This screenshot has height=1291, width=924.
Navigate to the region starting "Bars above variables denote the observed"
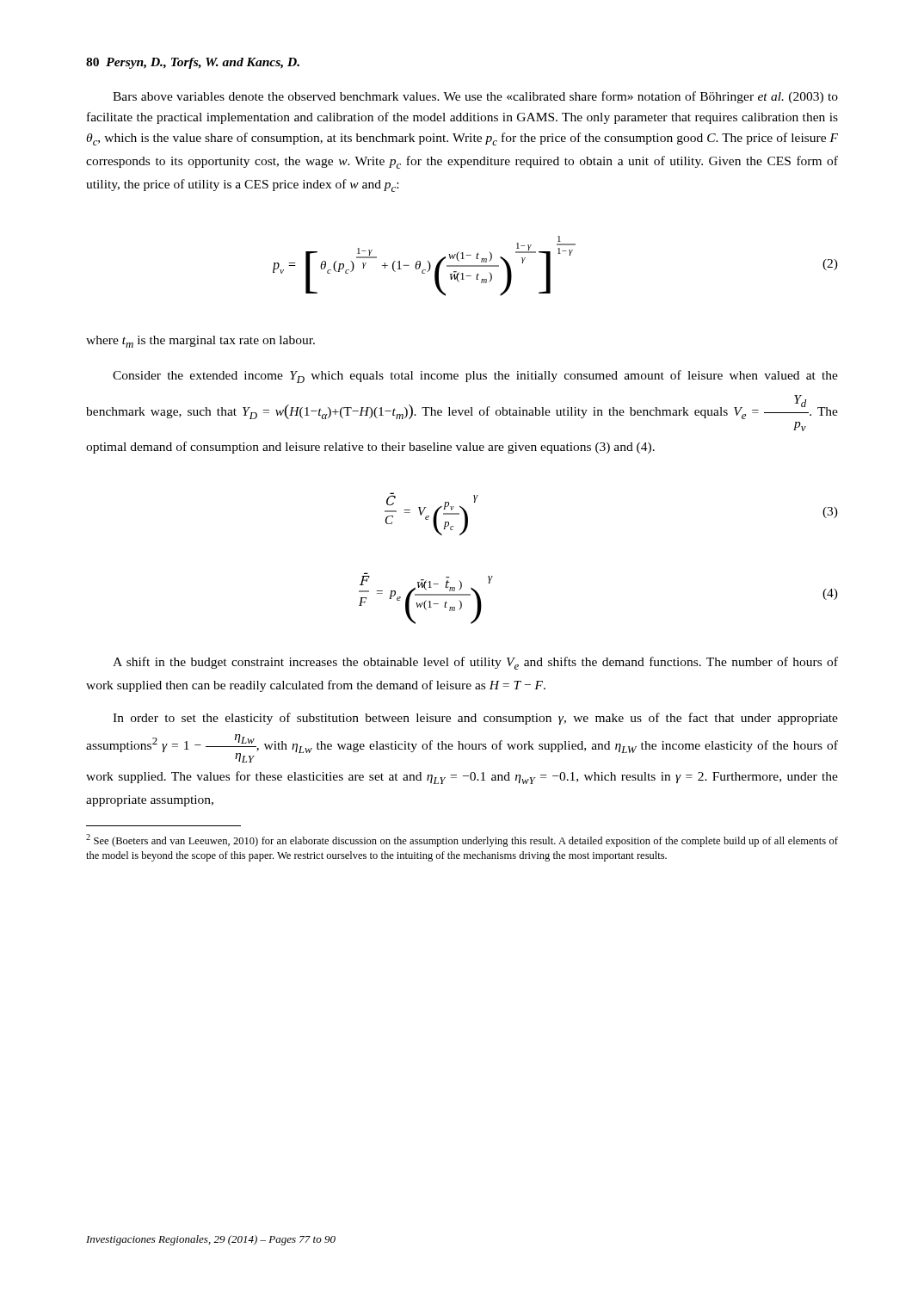click(x=462, y=142)
